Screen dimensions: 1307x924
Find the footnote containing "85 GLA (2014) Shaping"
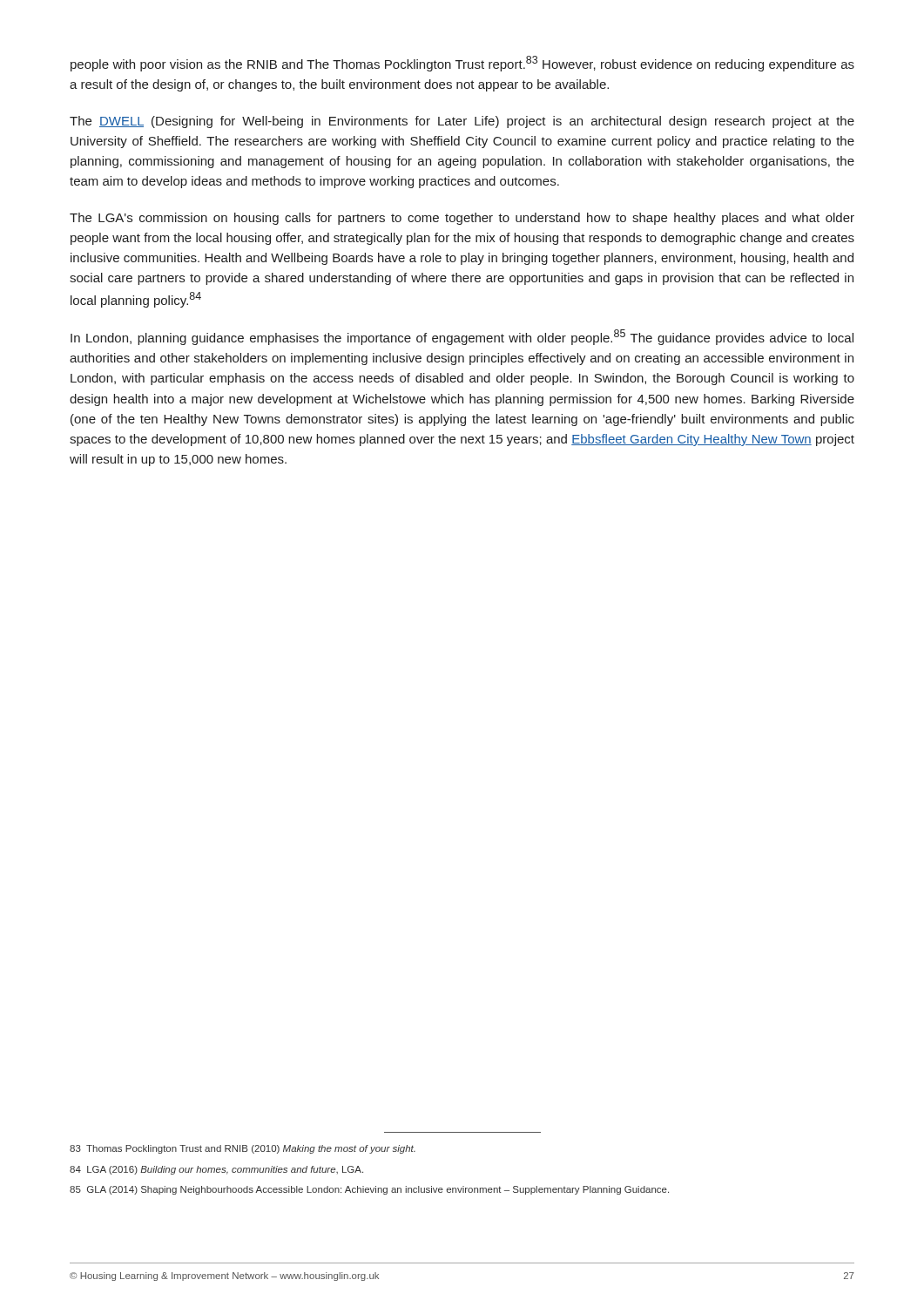370,1189
